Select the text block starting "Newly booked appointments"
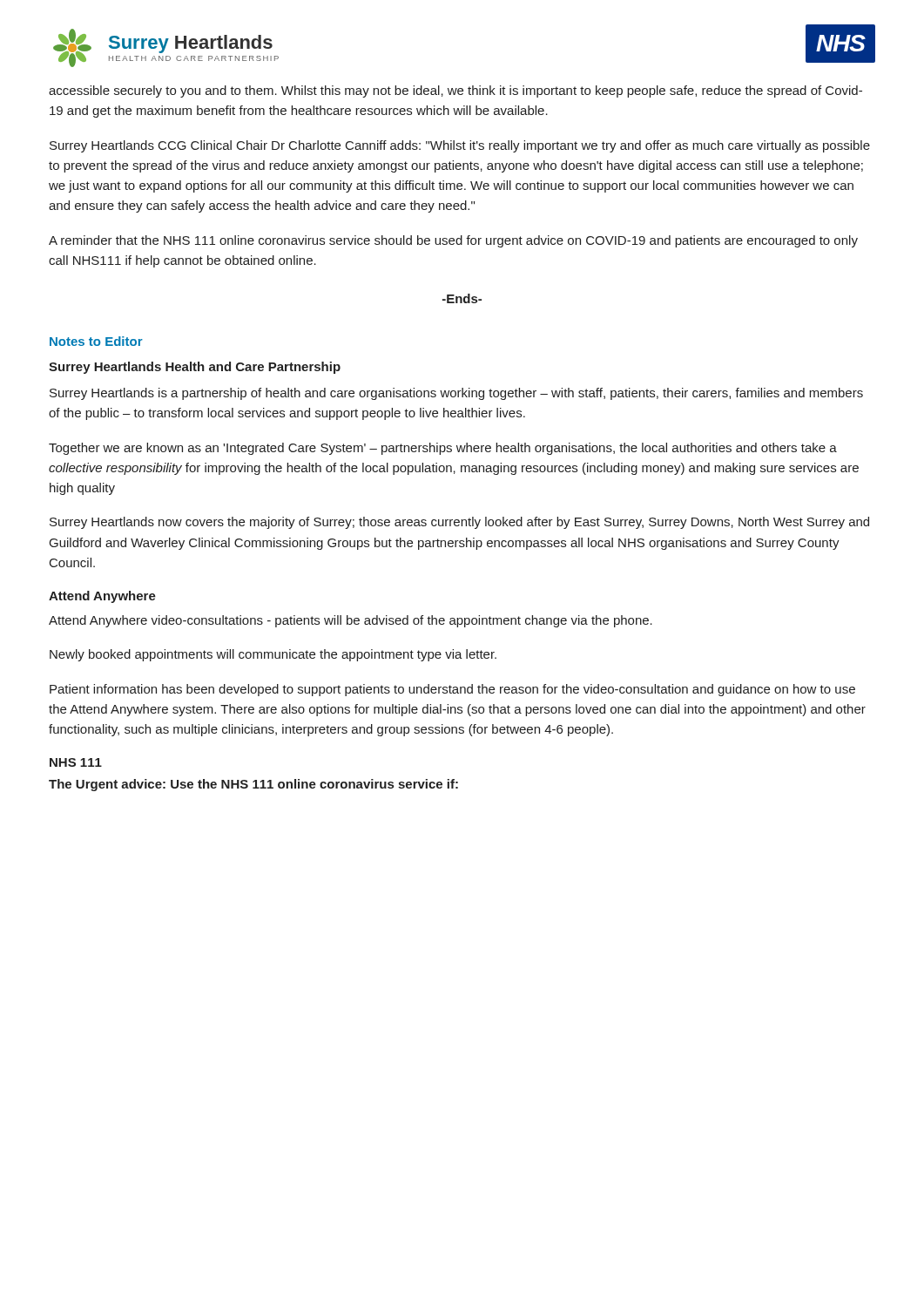The width and height of the screenshot is (924, 1307). click(273, 654)
